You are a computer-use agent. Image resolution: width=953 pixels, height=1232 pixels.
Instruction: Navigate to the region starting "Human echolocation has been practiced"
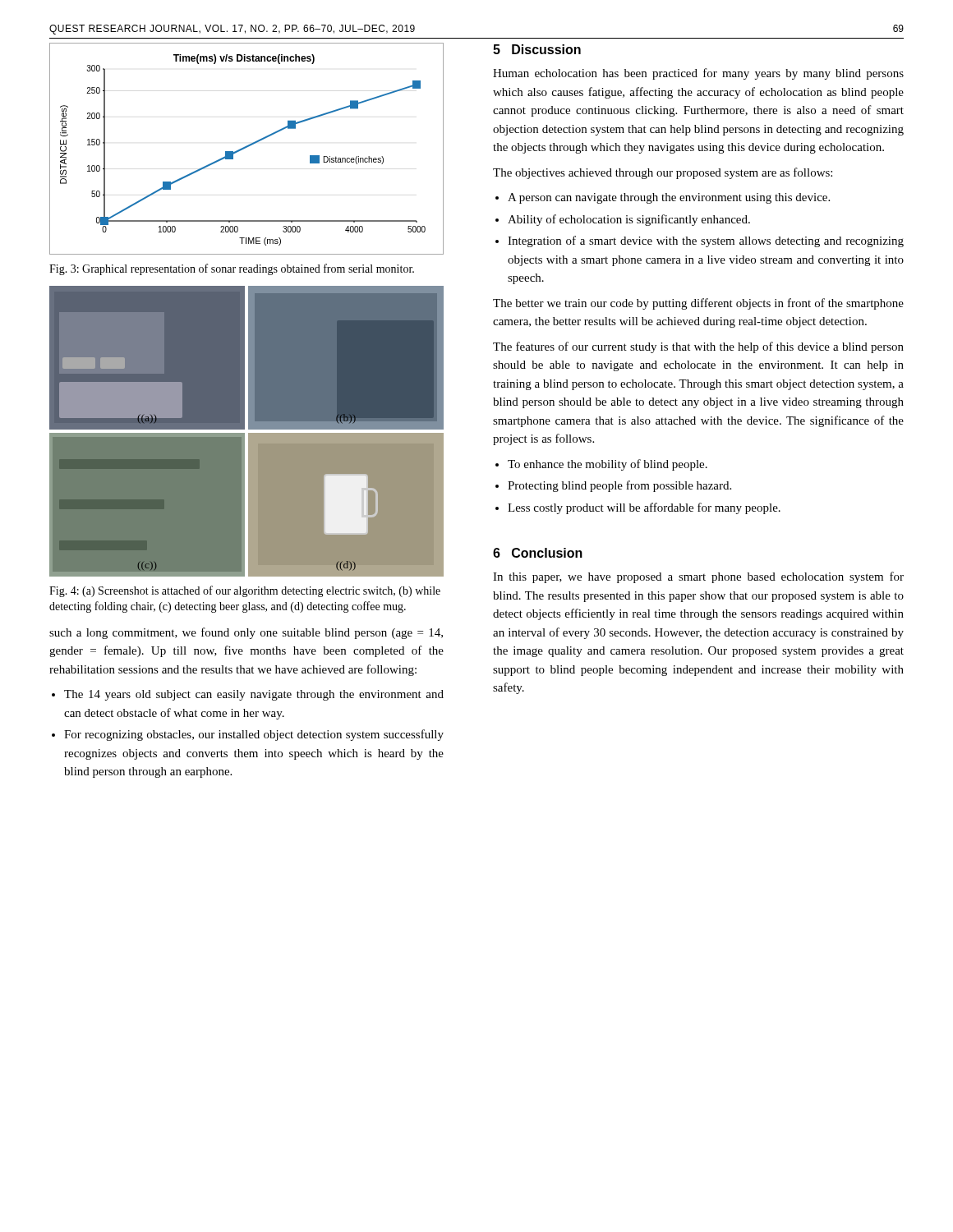point(698,110)
